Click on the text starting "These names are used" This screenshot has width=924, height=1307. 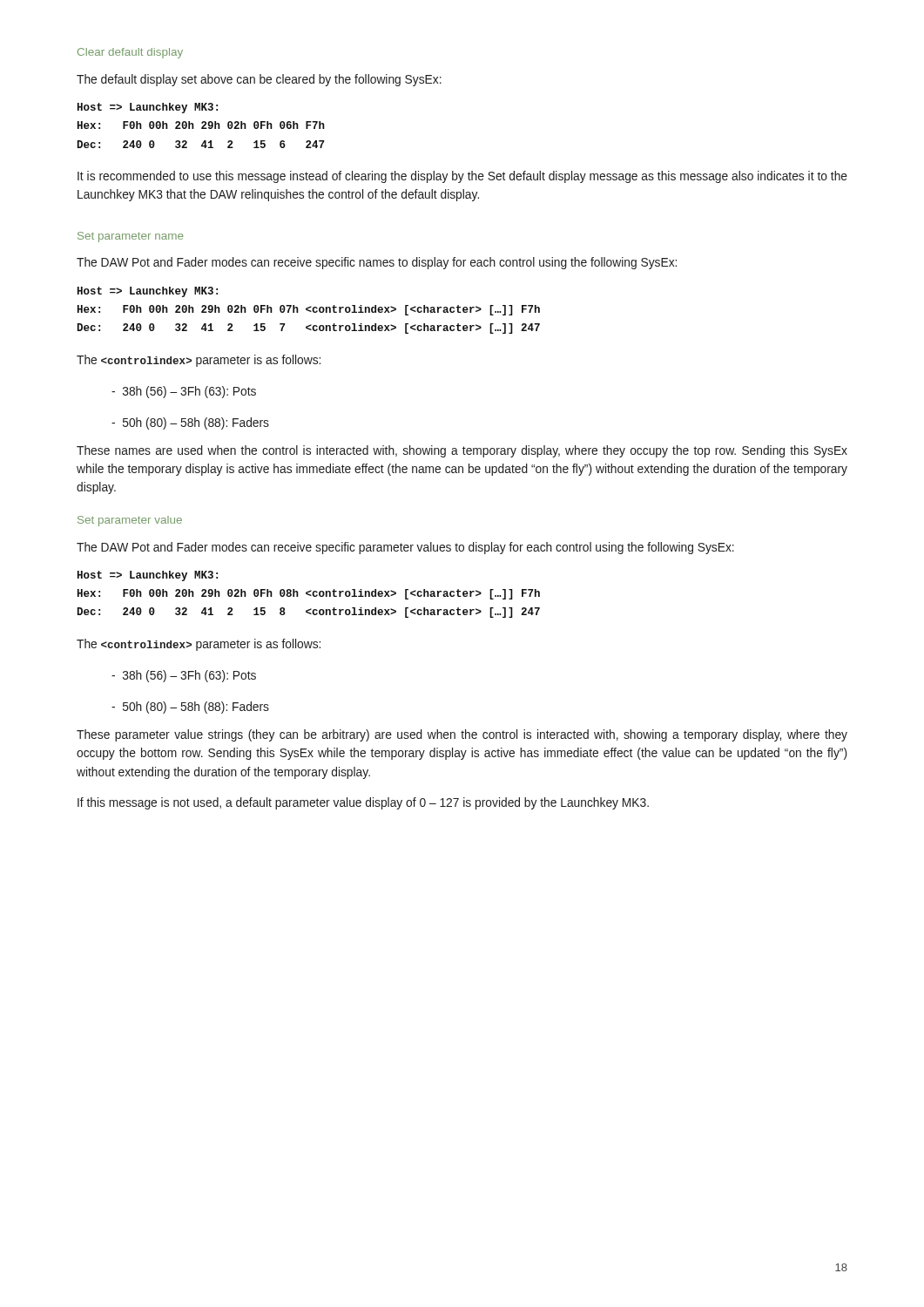pos(462,469)
